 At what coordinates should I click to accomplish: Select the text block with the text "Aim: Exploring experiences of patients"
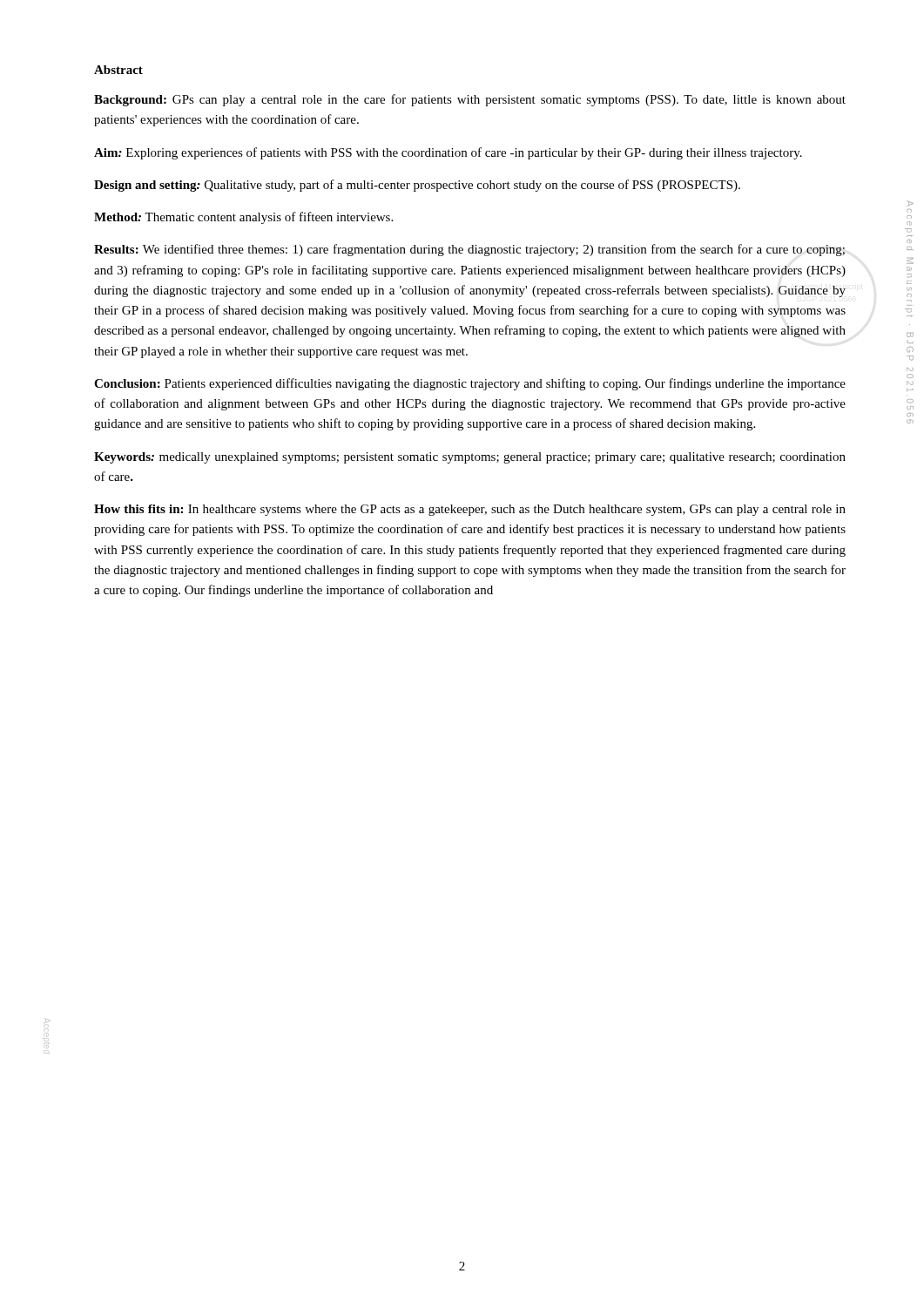tap(448, 152)
